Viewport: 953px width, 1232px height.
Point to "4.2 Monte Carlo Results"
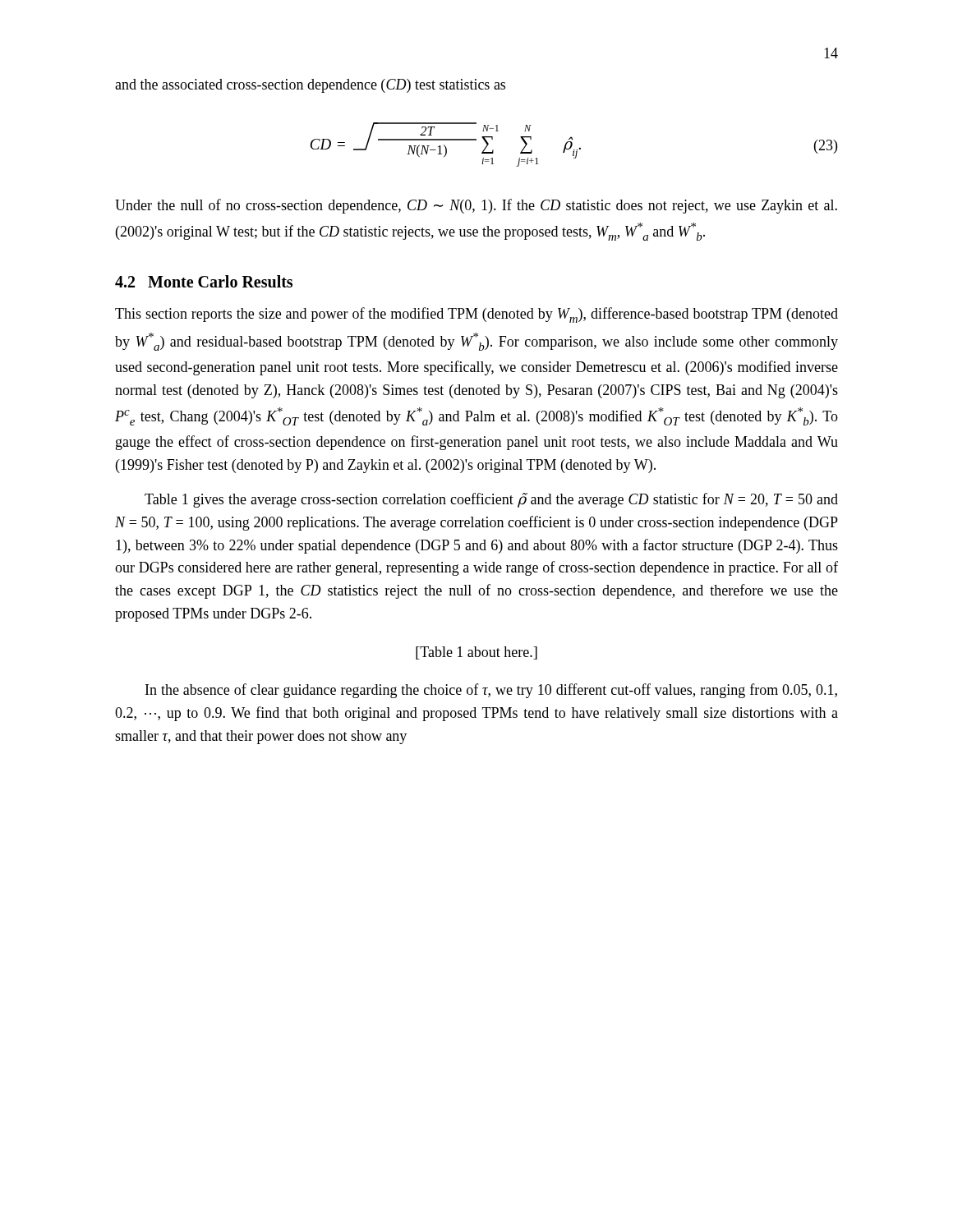(x=204, y=281)
